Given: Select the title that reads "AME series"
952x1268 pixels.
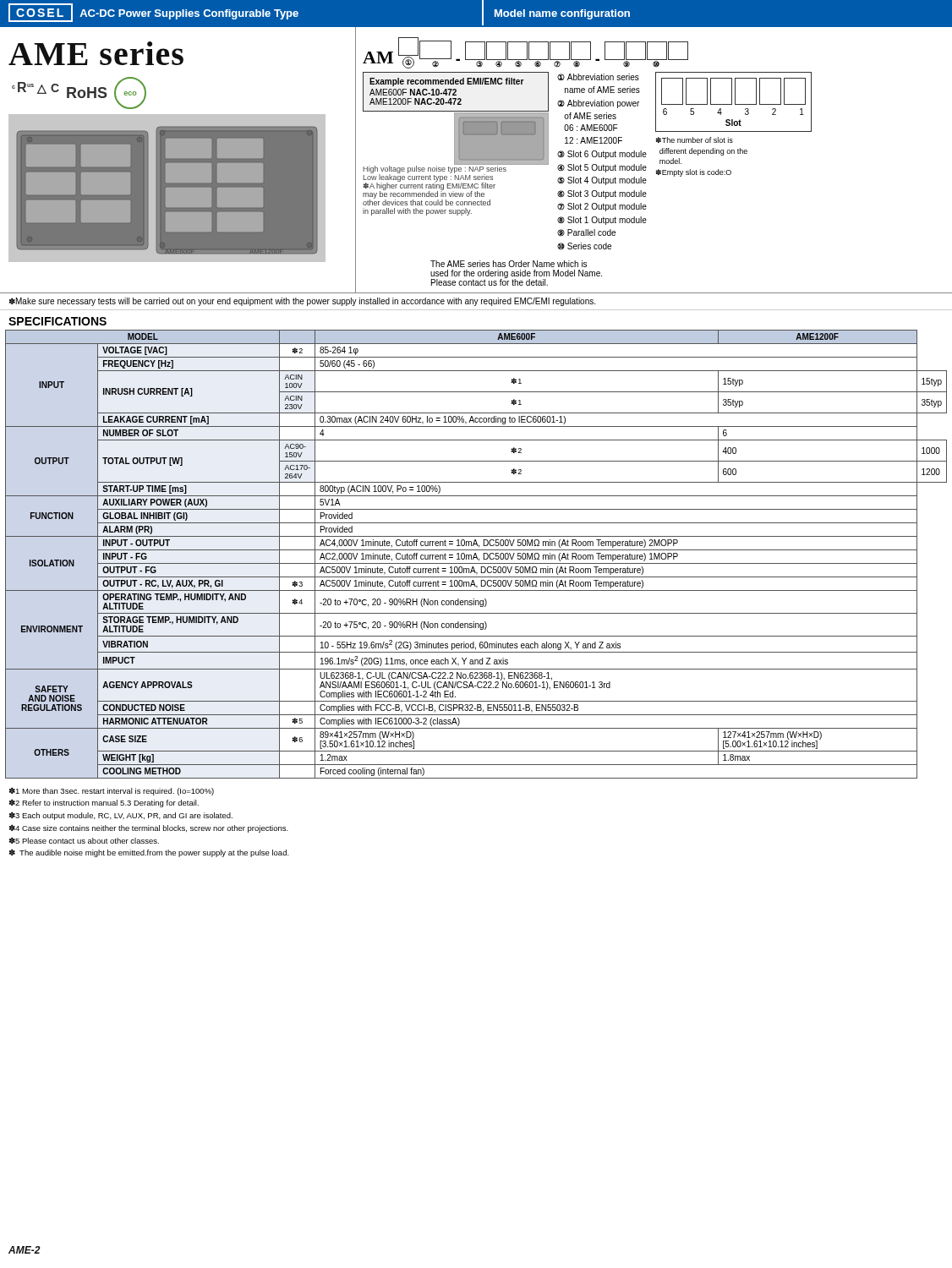Looking at the screenshot, I should (x=97, y=54).
